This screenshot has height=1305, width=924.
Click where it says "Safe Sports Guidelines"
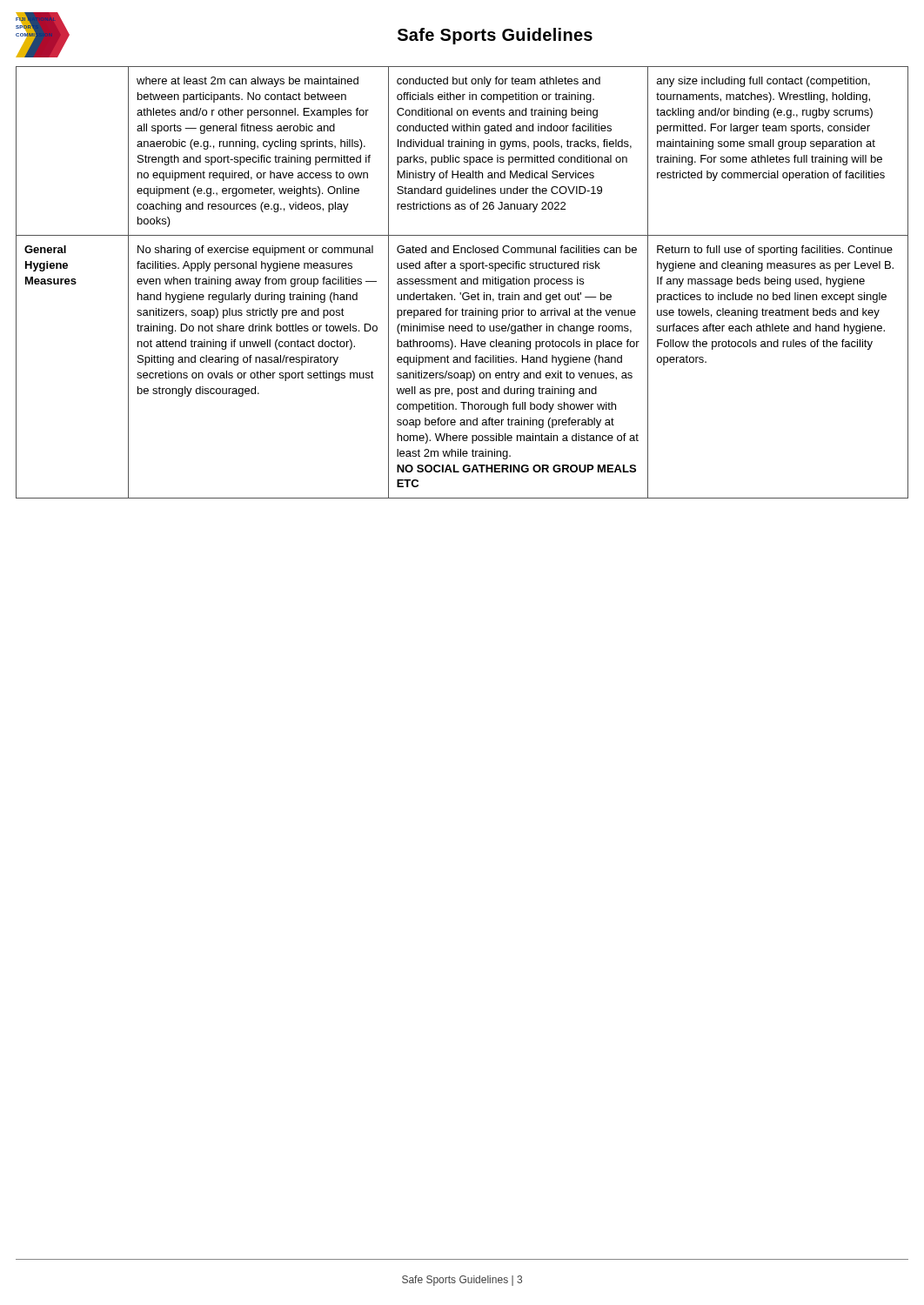click(495, 34)
